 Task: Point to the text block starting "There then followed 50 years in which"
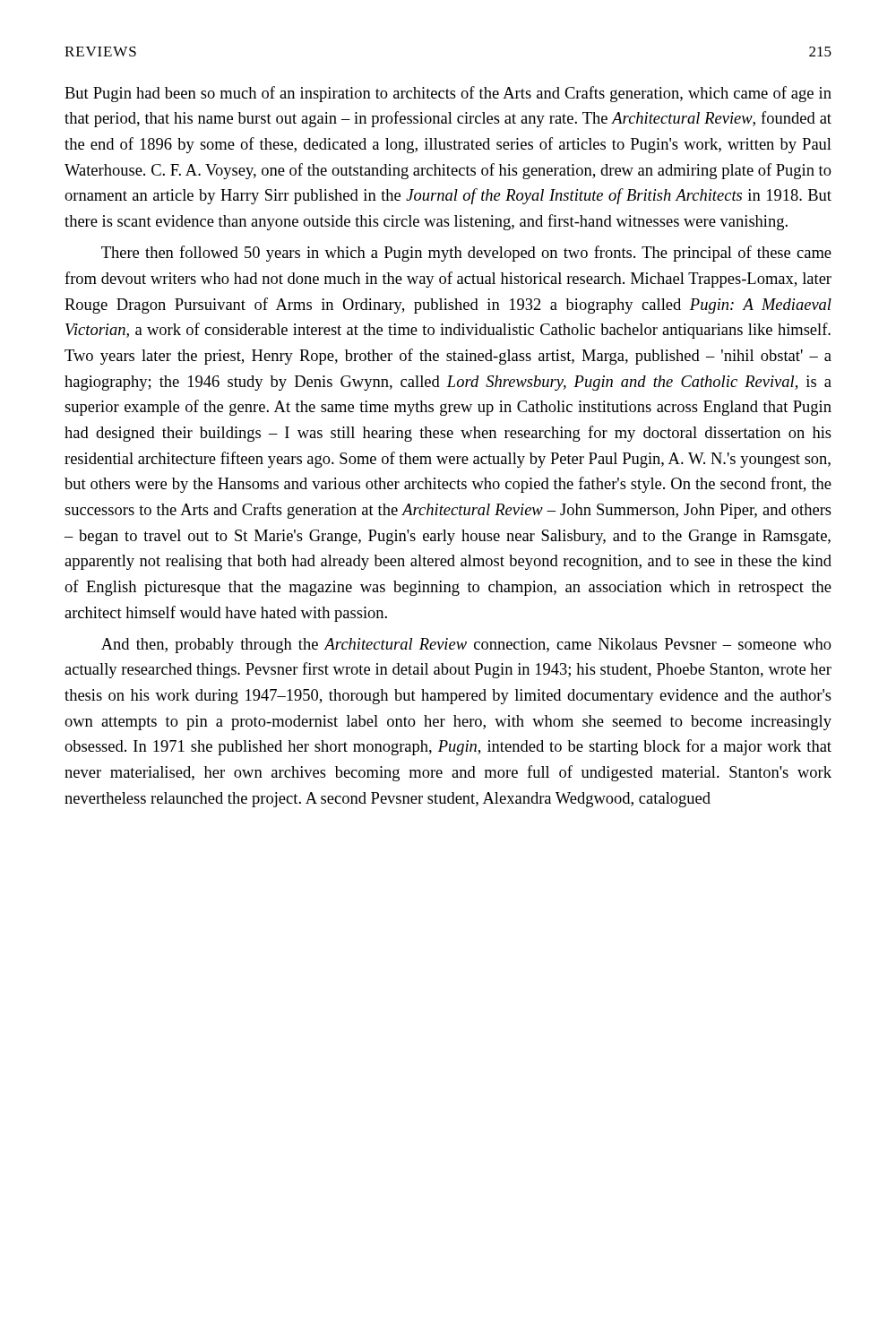pyautogui.click(x=448, y=433)
